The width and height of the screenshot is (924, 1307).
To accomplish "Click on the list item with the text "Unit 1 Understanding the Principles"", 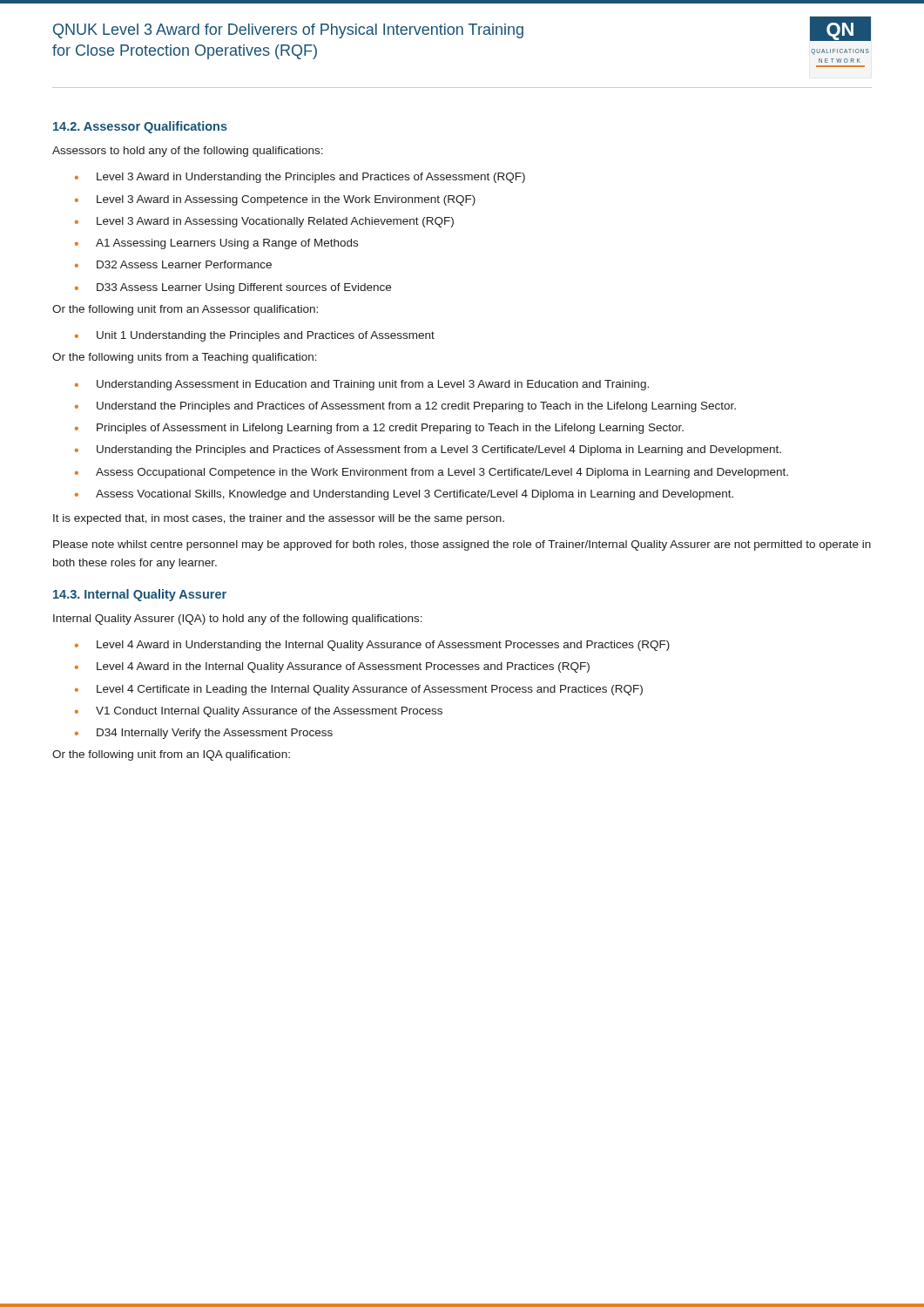I will (265, 335).
